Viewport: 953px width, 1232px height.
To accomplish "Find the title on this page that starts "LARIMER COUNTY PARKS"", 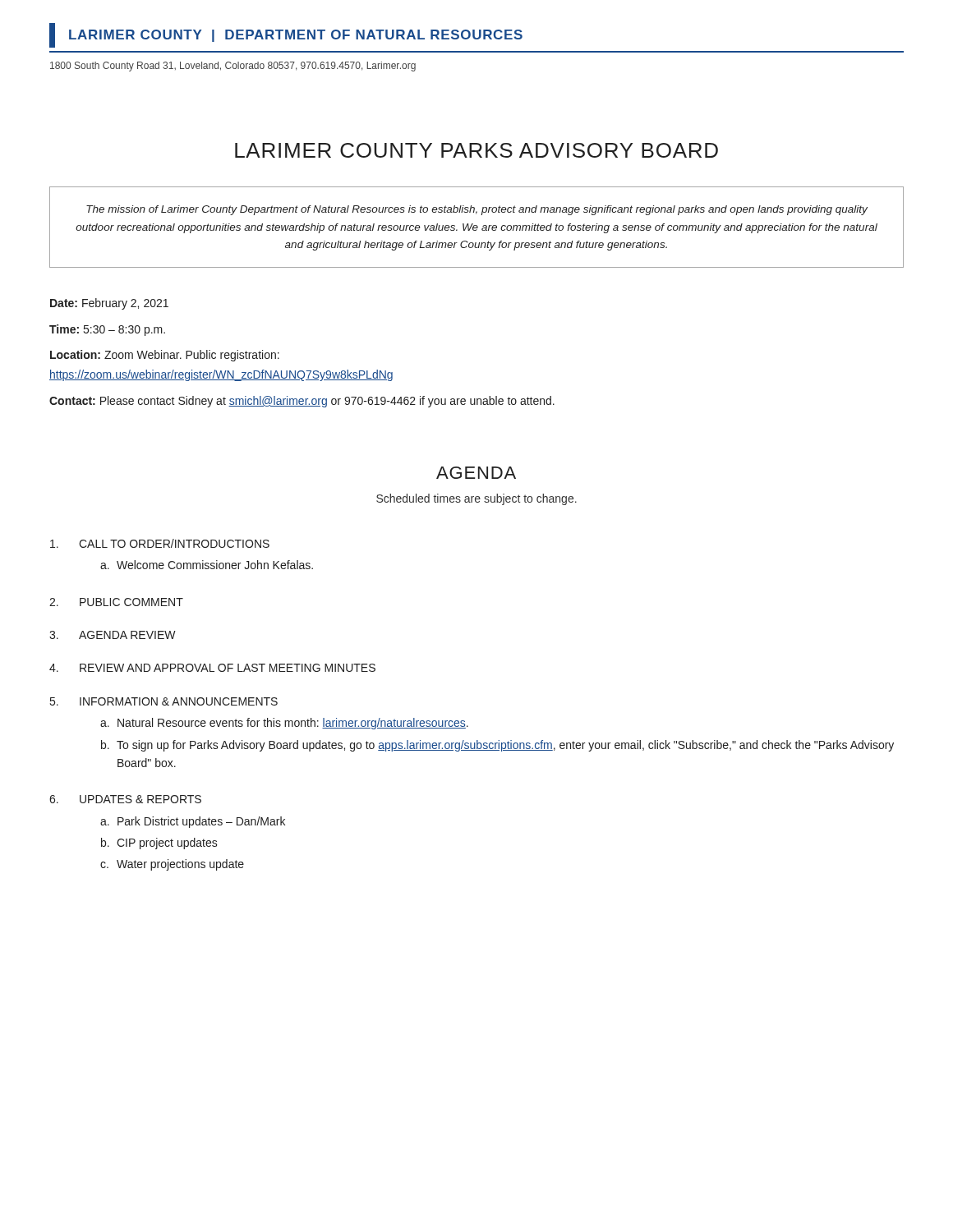I will pos(476,150).
